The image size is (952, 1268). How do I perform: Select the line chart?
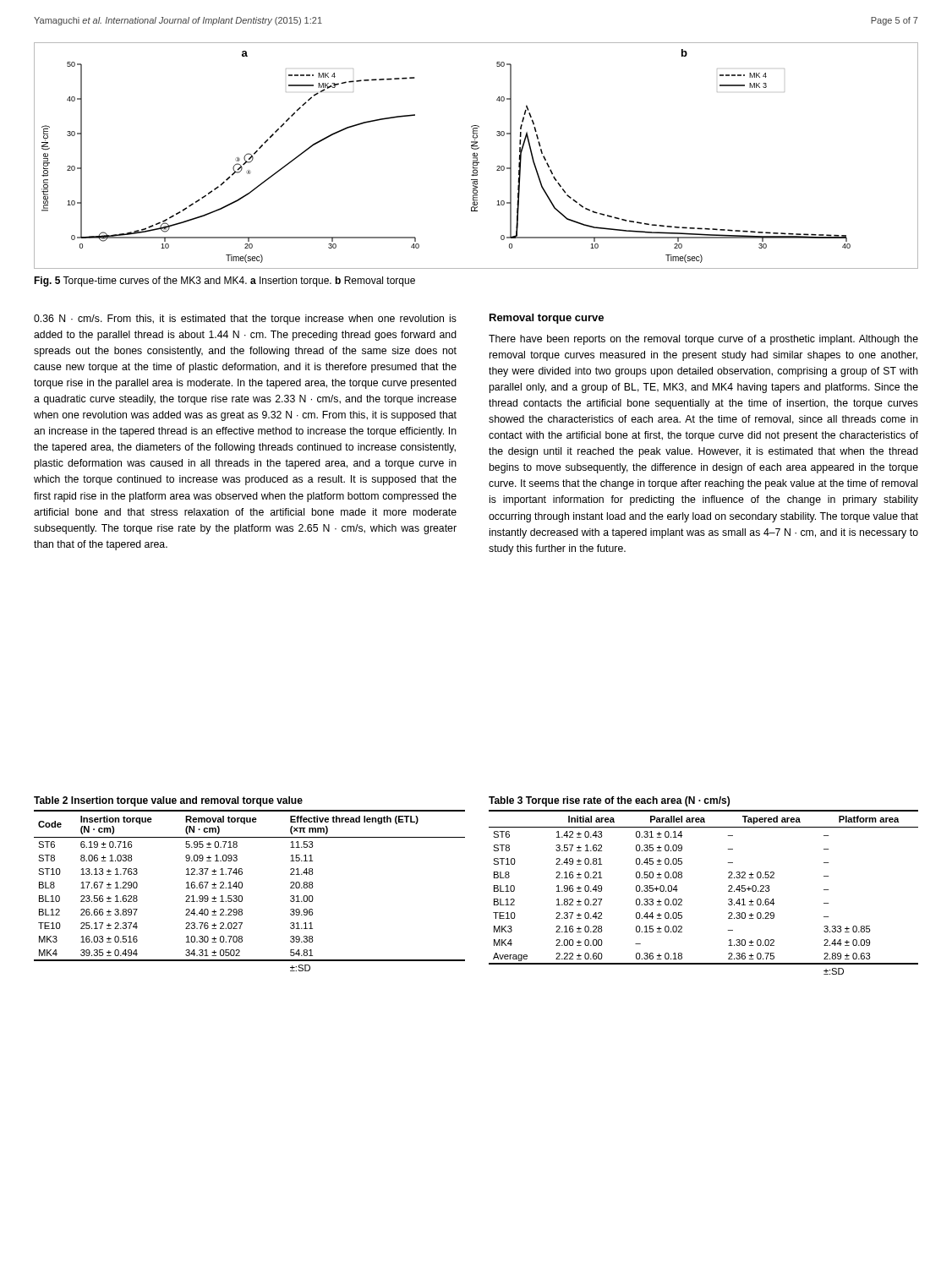coord(476,156)
